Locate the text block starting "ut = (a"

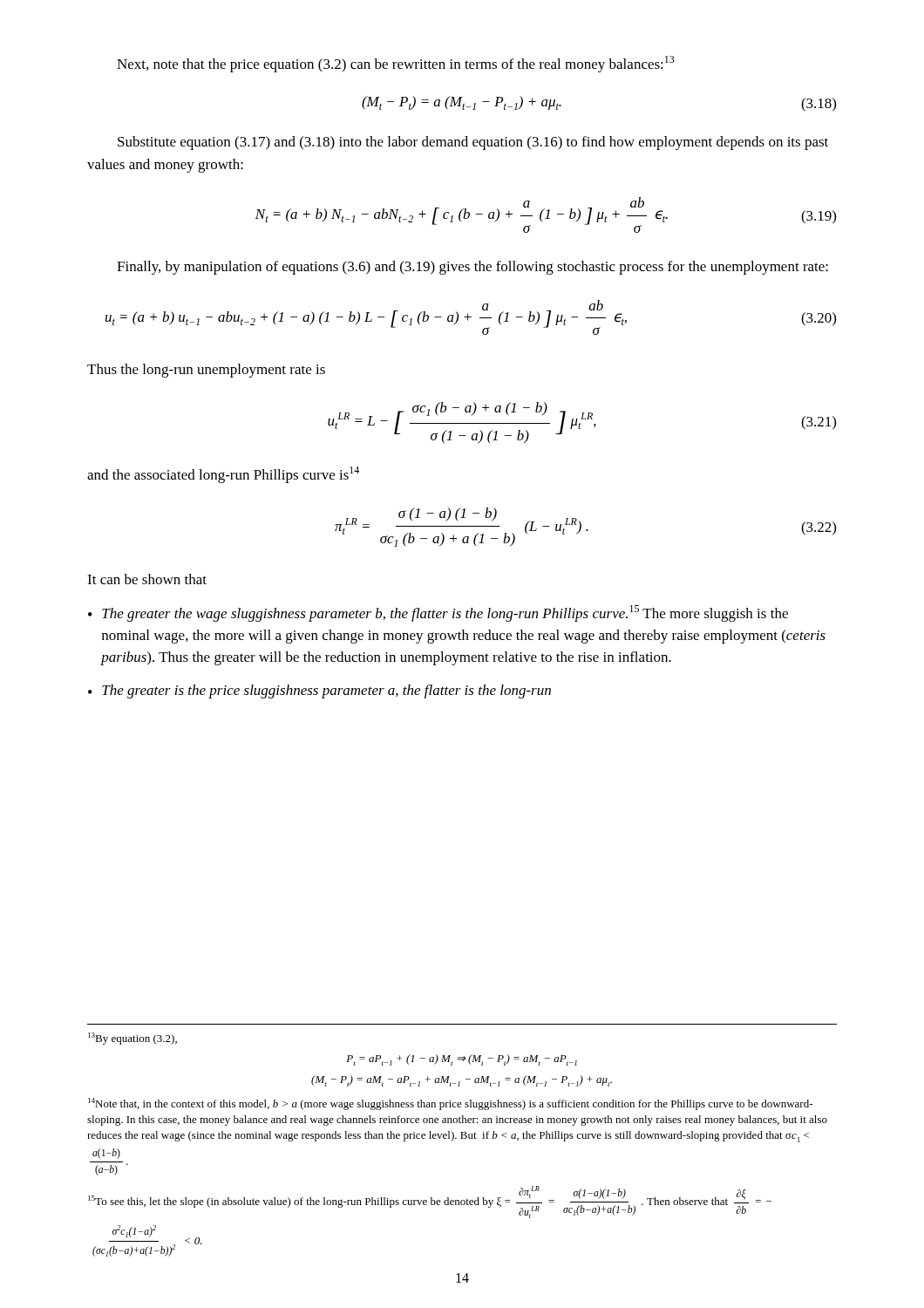(462, 318)
